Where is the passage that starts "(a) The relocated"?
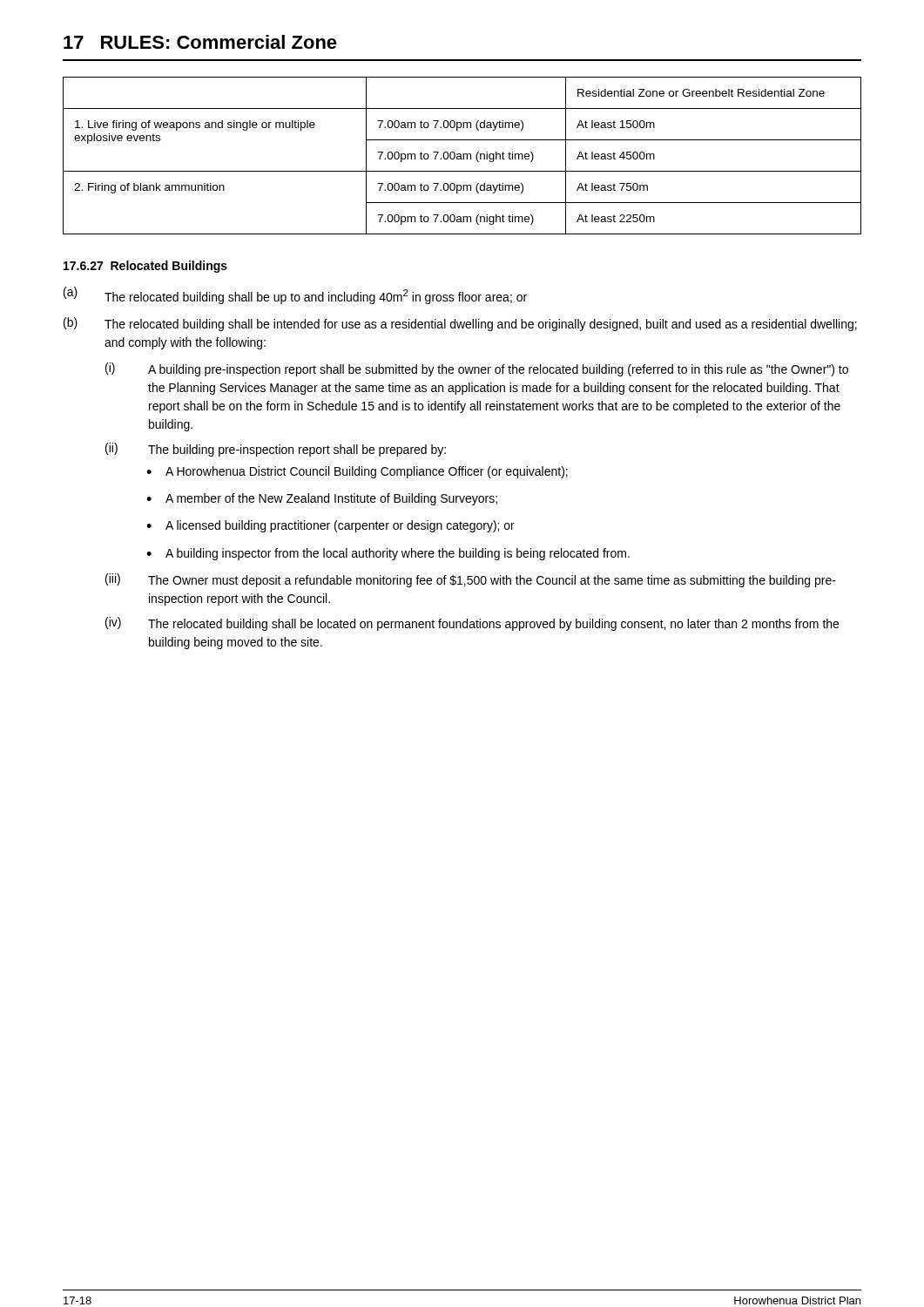The width and height of the screenshot is (924, 1307). (462, 296)
